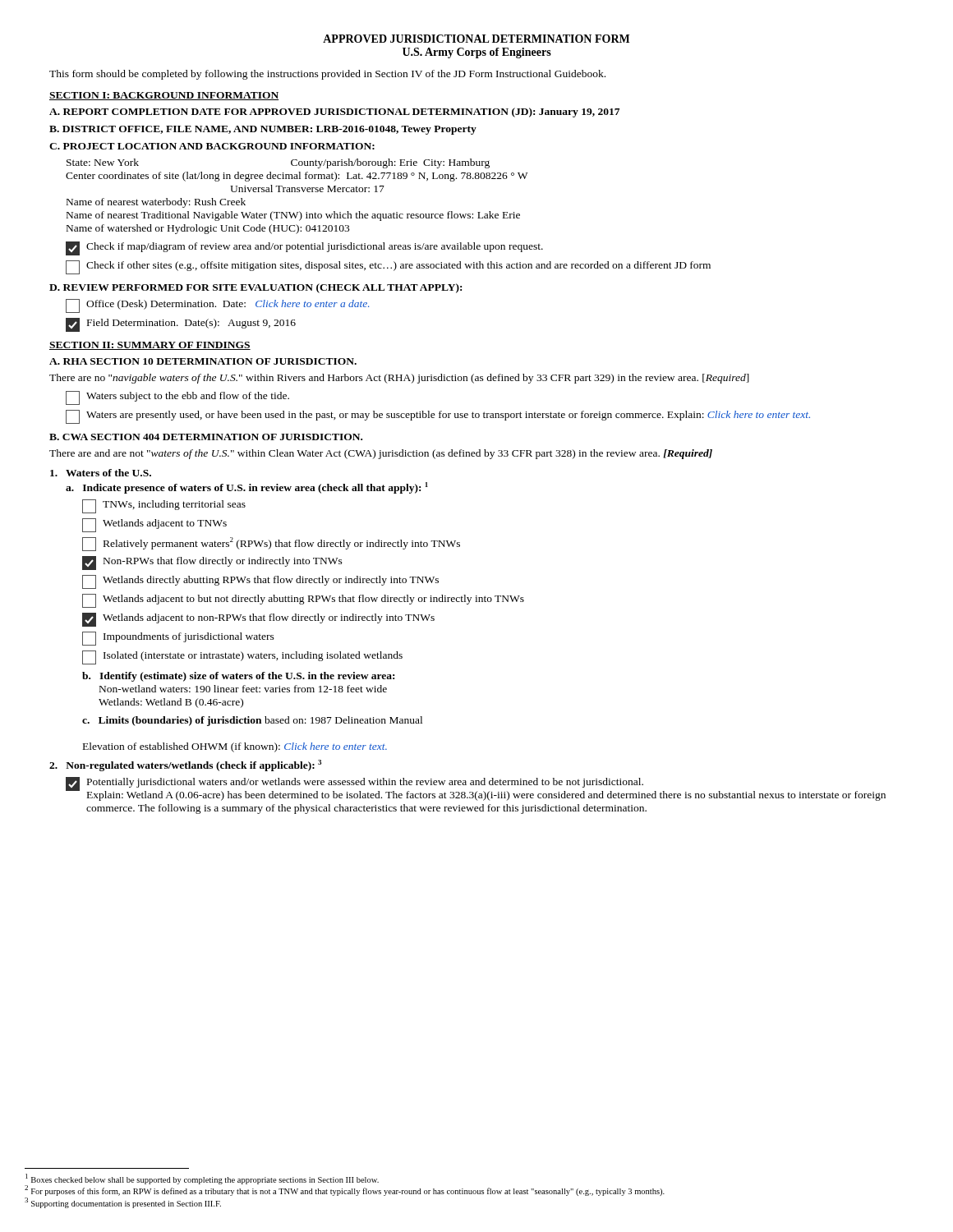Find the block on this page that starts "Wetlands directly abutting RPWs that flow directly or"

(x=261, y=581)
